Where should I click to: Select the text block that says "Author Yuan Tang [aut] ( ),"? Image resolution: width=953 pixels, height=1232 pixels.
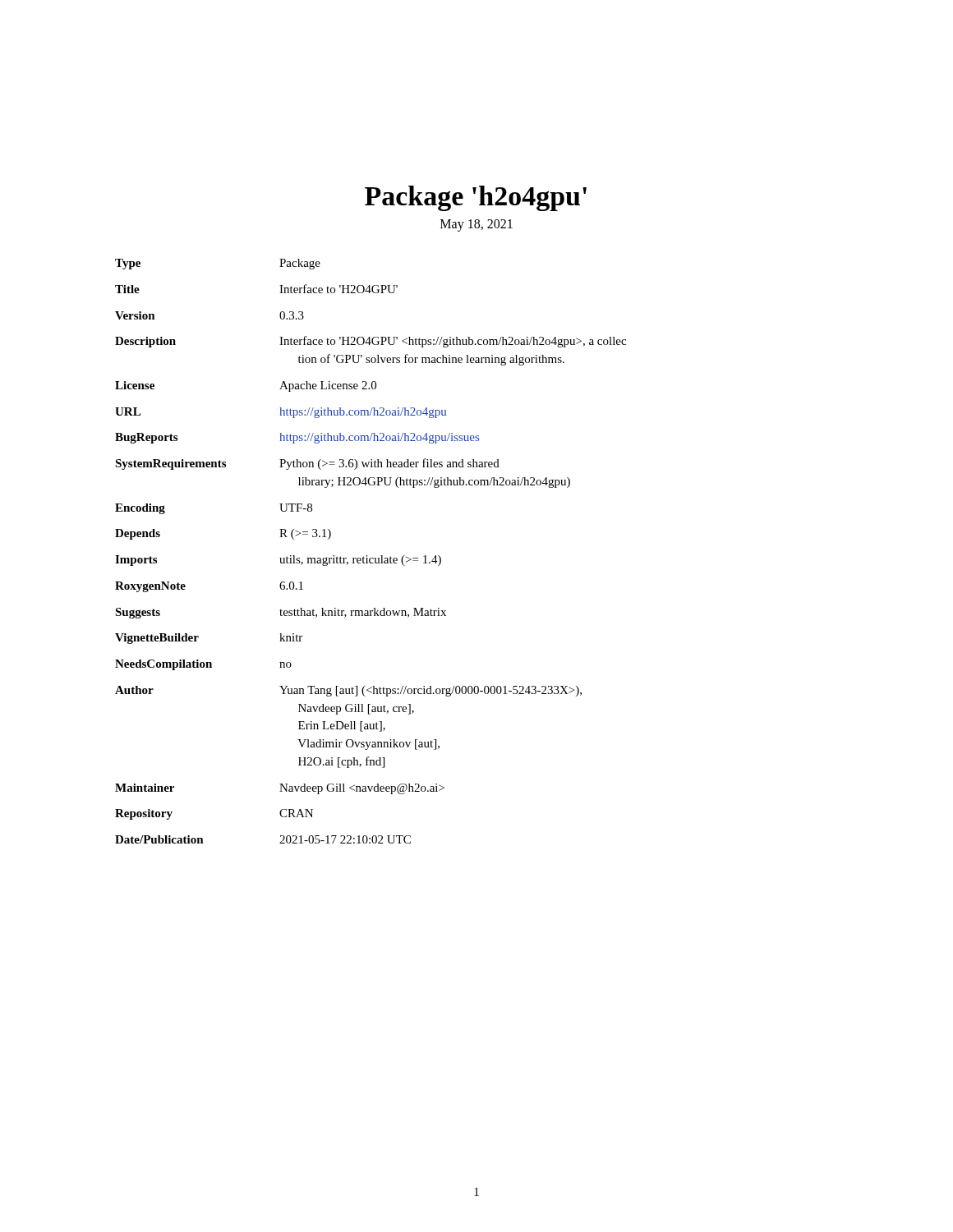pos(348,691)
